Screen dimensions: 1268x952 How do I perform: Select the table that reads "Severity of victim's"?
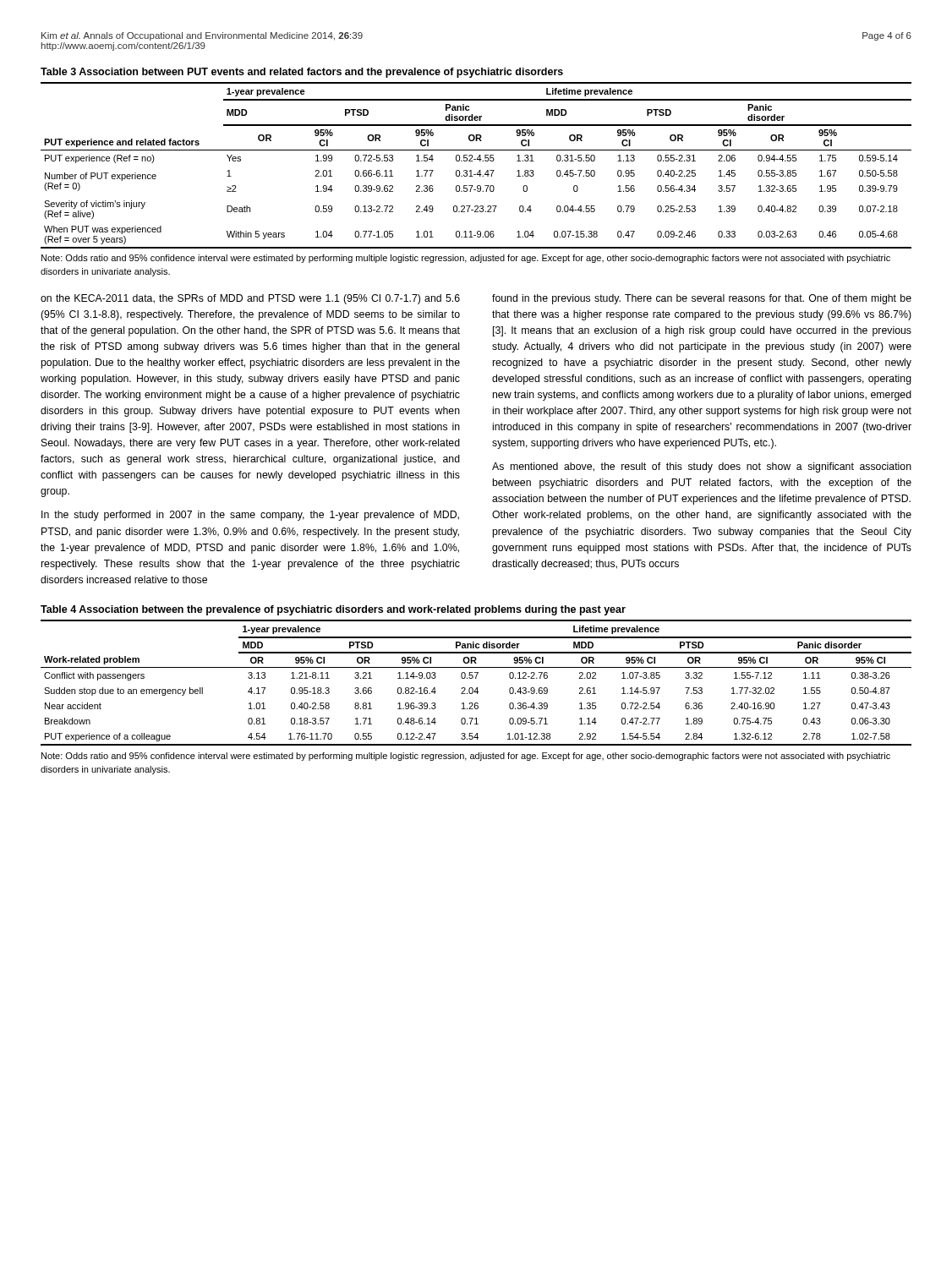[x=476, y=165]
